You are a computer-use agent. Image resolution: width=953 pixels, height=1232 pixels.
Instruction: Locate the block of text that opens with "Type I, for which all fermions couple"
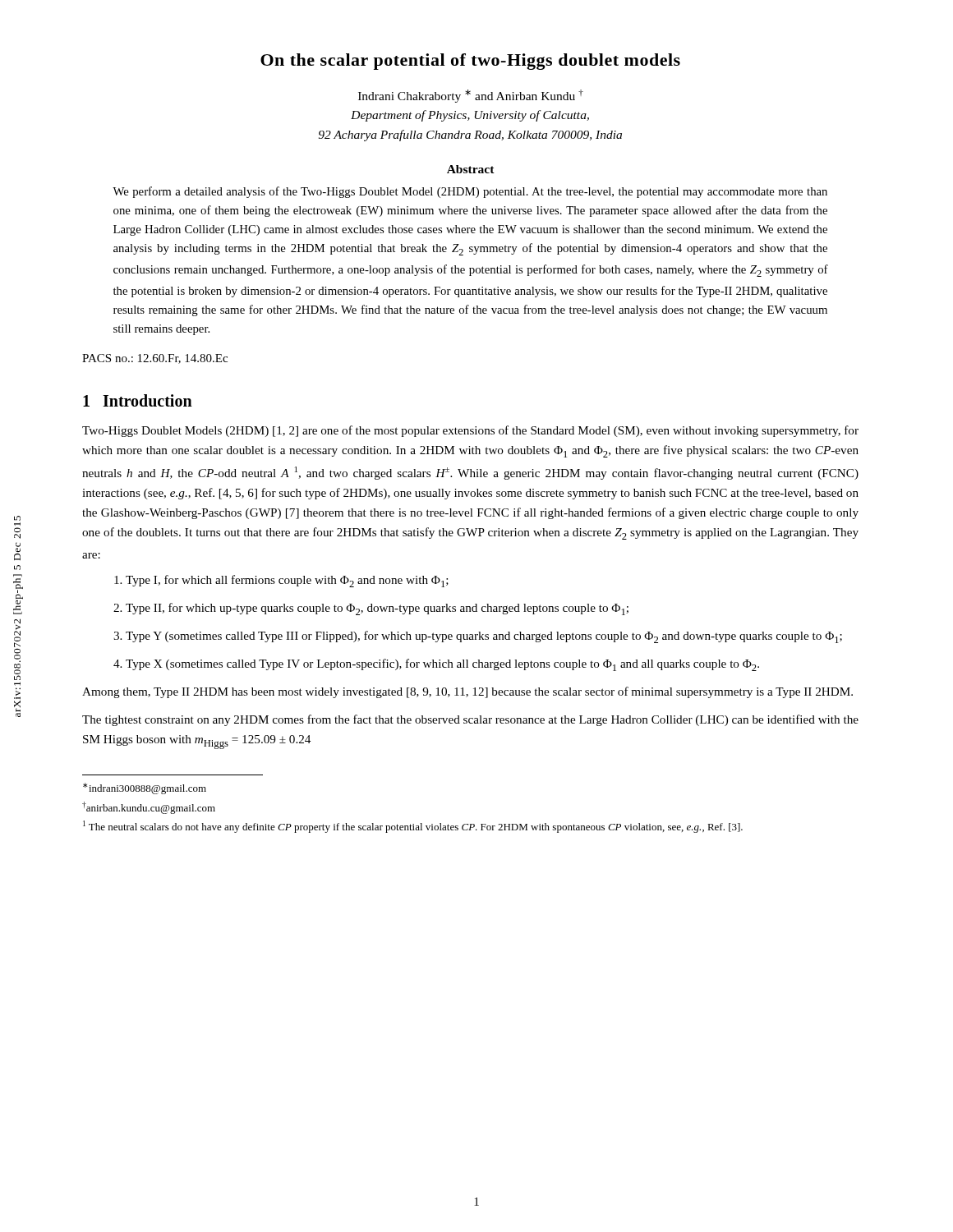pyautogui.click(x=281, y=581)
